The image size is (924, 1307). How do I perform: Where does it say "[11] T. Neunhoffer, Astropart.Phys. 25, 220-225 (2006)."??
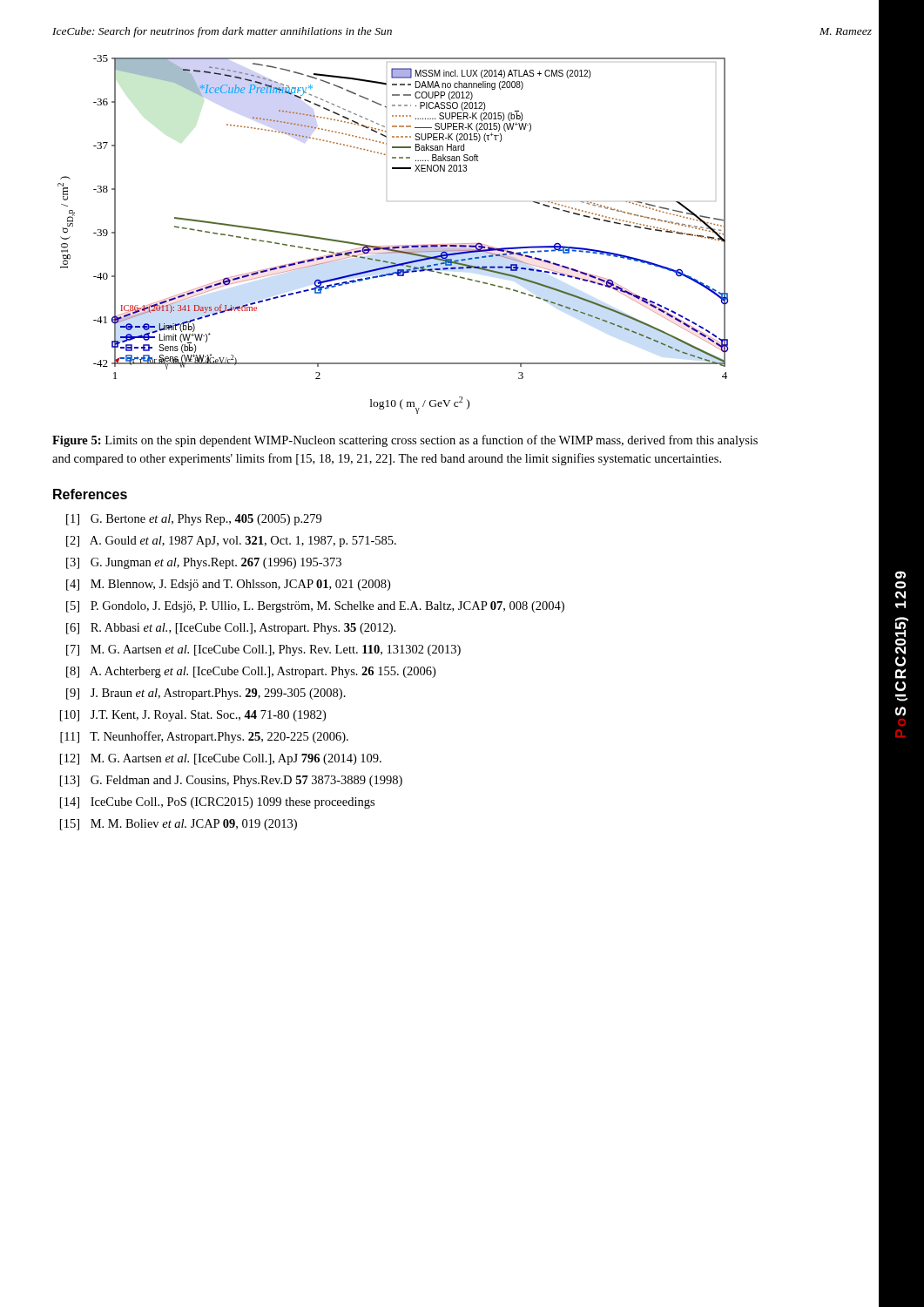(201, 737)
